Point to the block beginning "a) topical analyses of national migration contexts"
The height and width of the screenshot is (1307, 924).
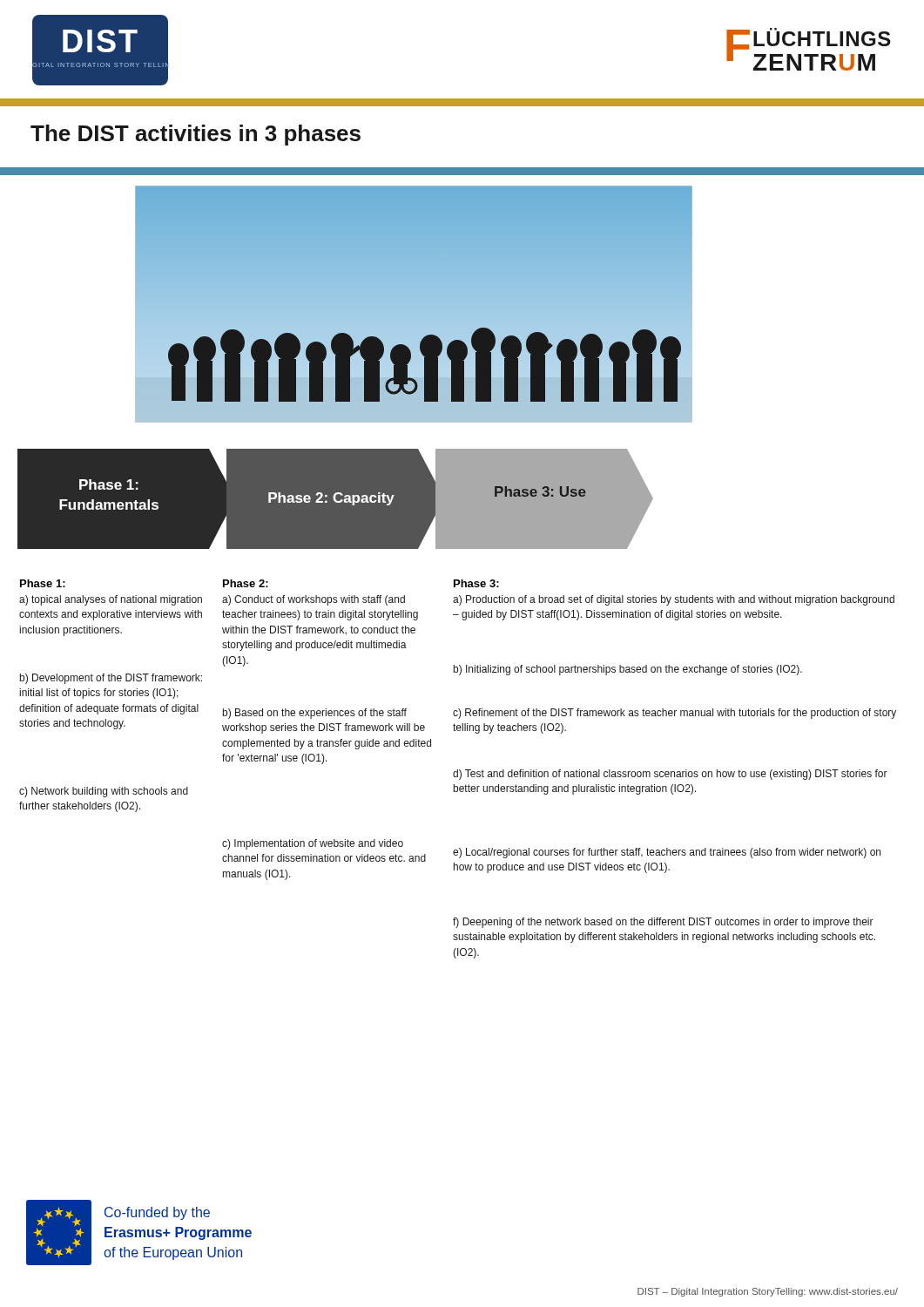[111, 615]
